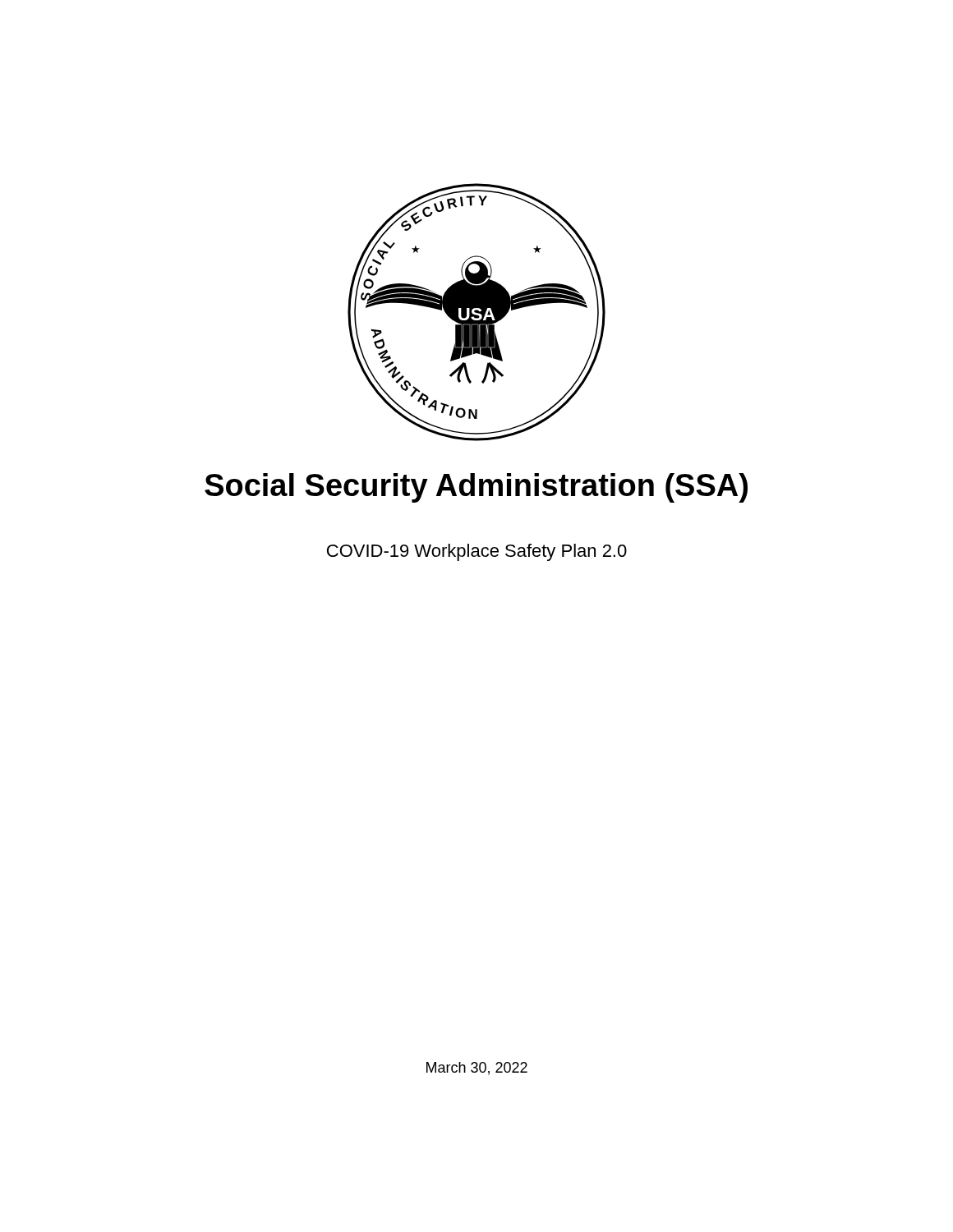The height and width of the screenshot is (1232, 953).
Task: Find "March 30, 2022" on this page
Action: [476, 1068]
